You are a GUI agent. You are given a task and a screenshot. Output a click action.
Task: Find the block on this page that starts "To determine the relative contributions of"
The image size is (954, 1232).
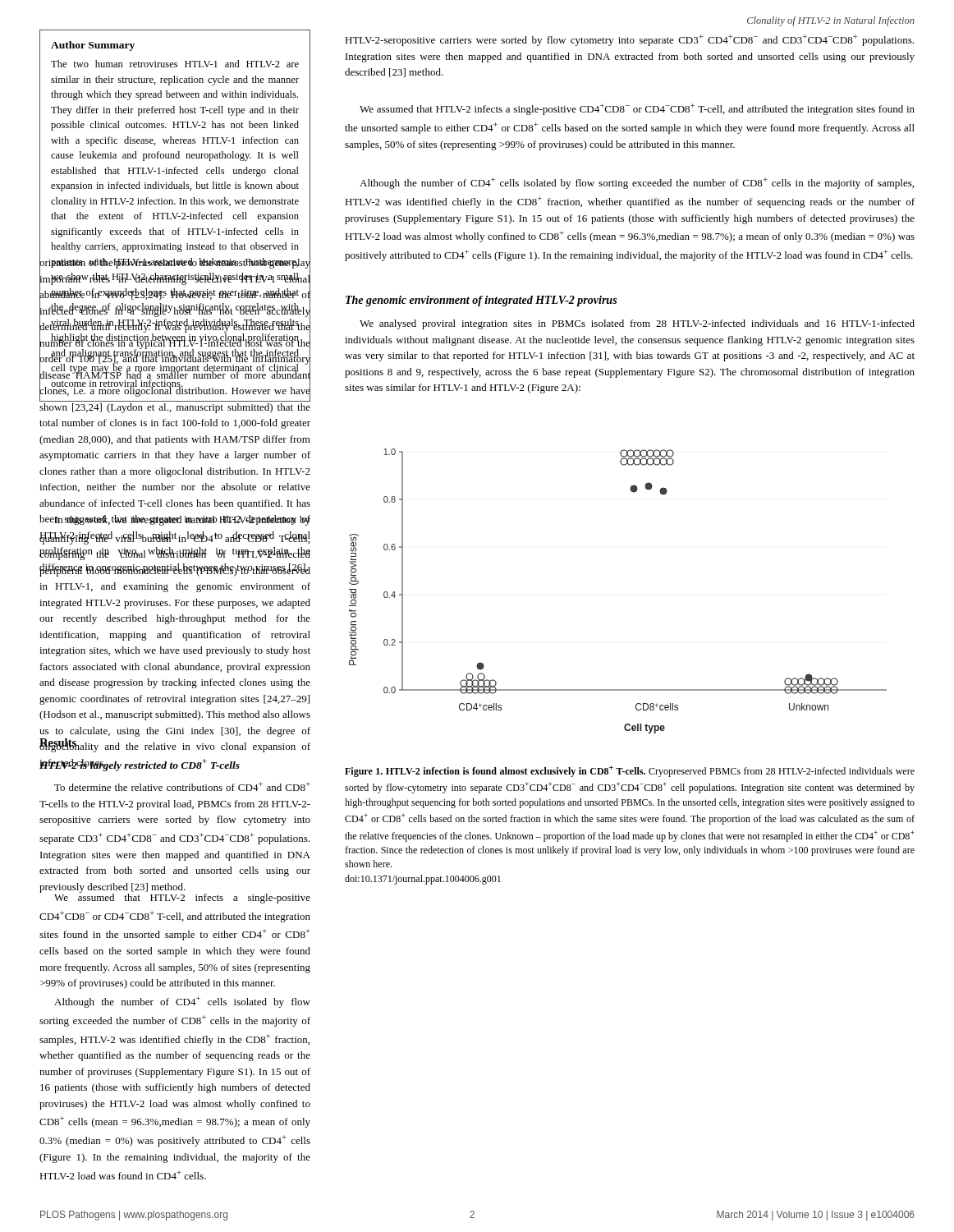tap(175, 836)
